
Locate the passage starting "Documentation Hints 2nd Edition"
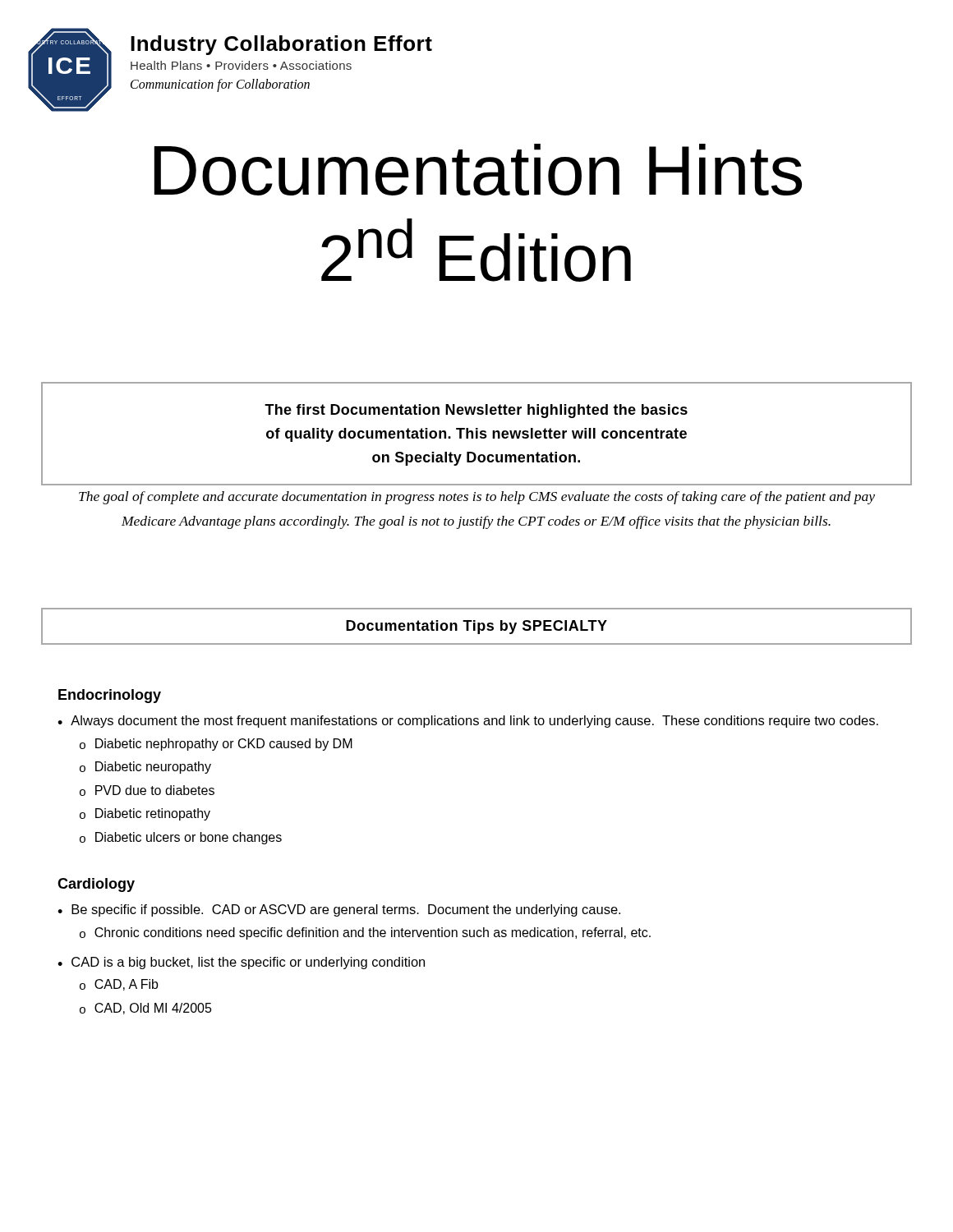tap(476, 213)
